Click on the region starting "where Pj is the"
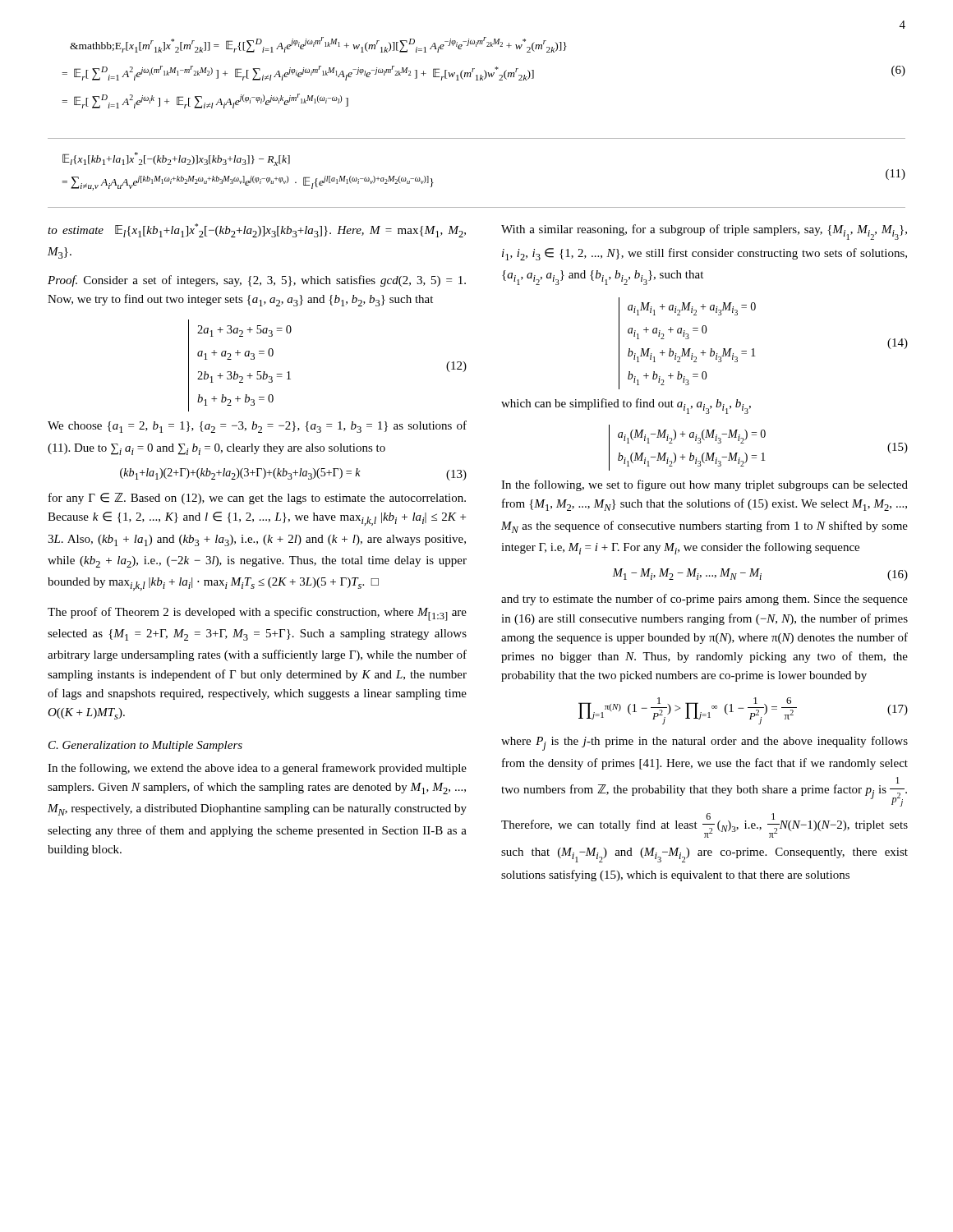The height and width of the screenshot is (1232, 953). [x=705, y=808]
